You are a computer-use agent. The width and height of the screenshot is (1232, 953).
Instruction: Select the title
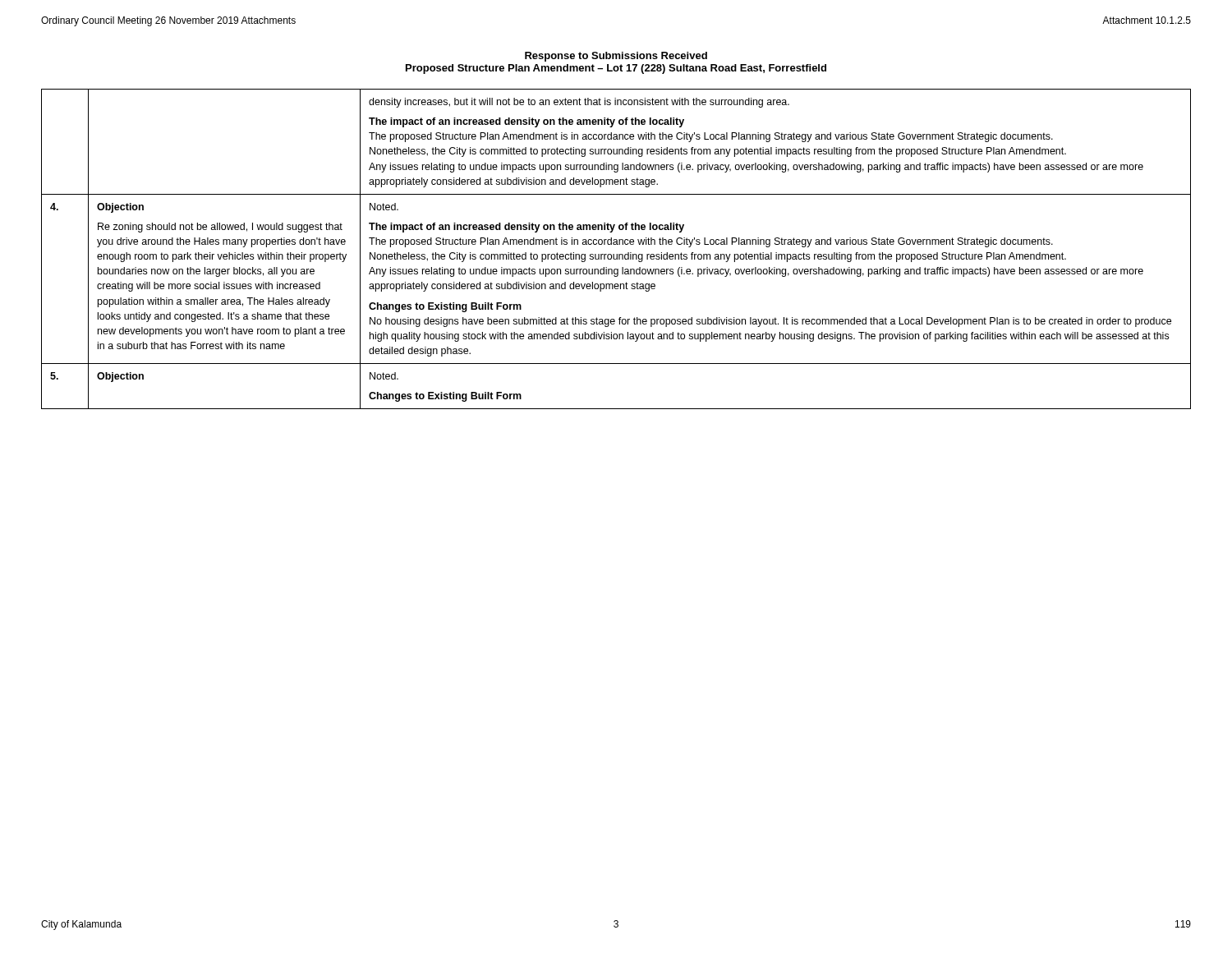click(x=616, y=62)
